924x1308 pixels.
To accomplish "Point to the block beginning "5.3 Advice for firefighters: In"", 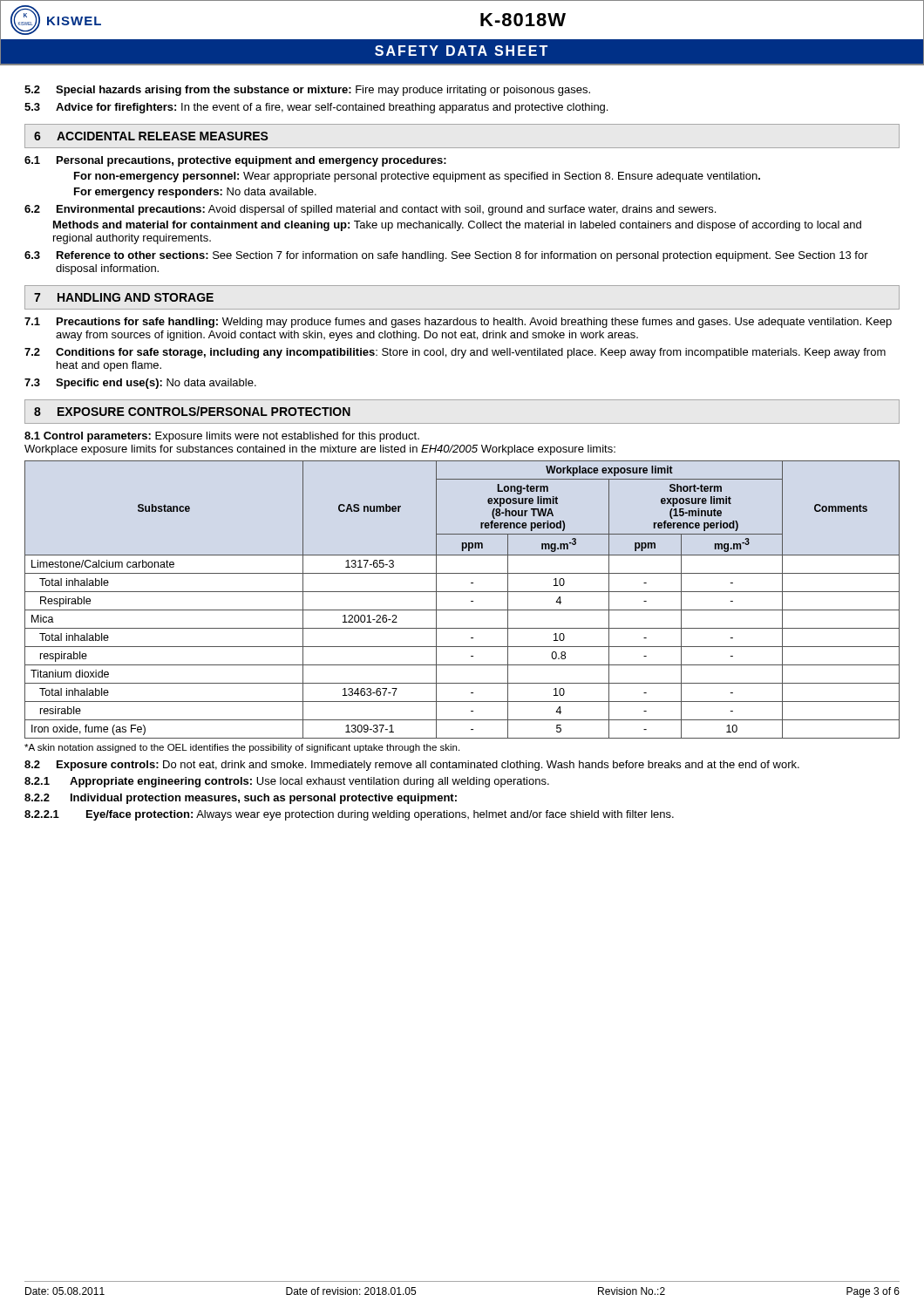I will [x=462, y=107].
